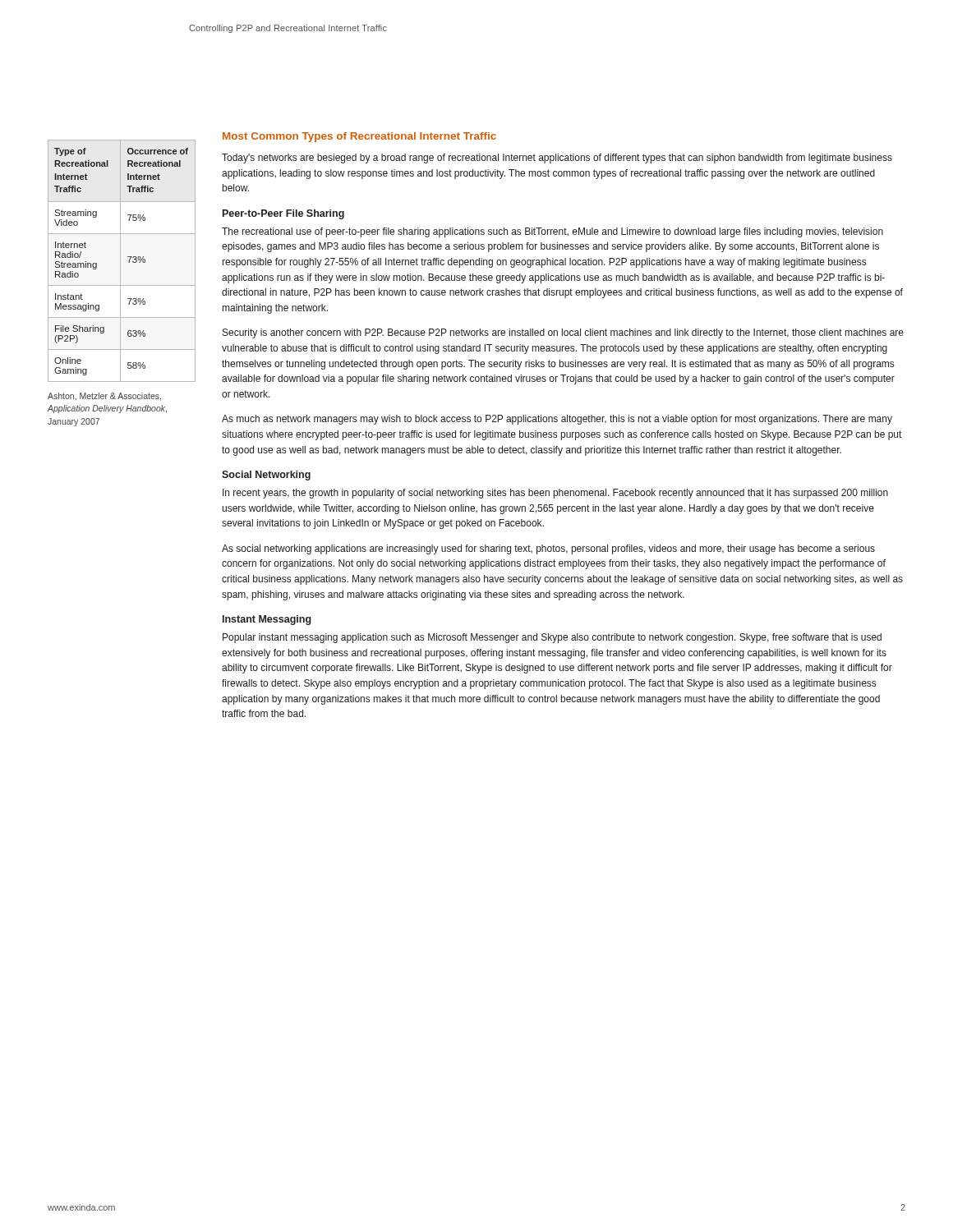
Task: Locate the section header that reads "Peer-to-Peer File Sharing"
Action: point(283,213)
